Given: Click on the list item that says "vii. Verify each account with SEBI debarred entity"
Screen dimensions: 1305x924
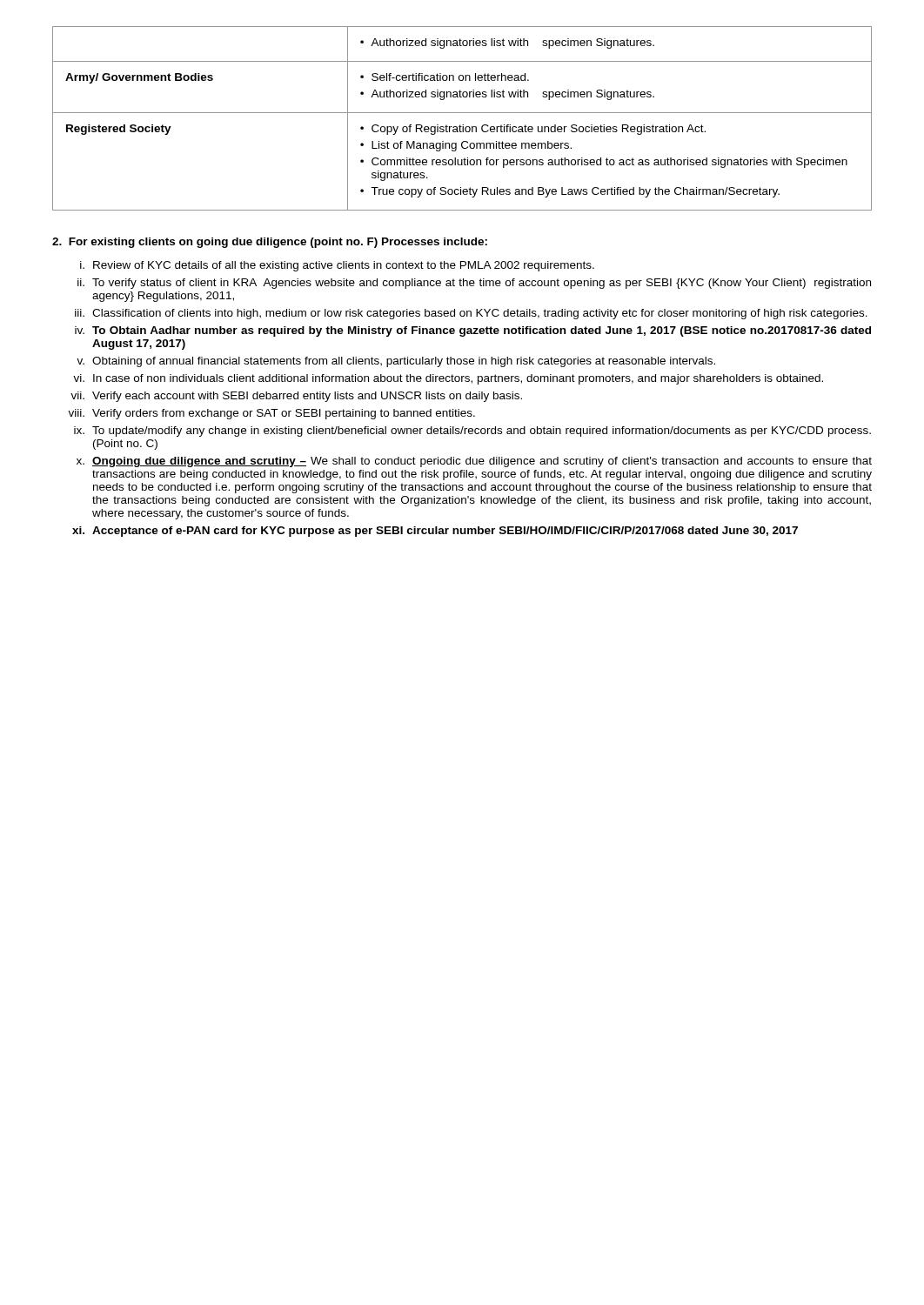Looking at the screenshot, I should point(462,395).
